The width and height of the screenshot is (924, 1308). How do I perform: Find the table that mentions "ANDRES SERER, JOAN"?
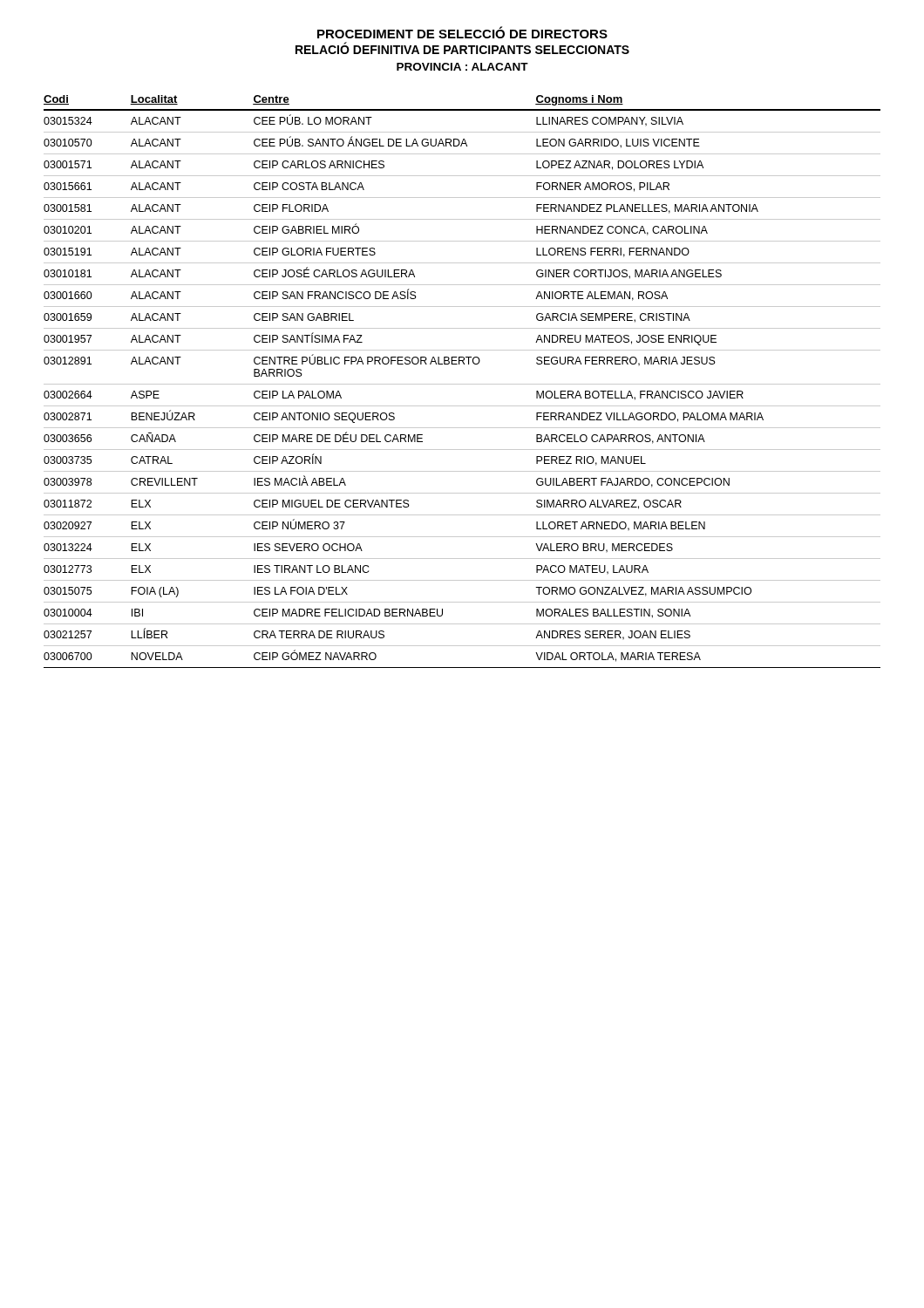pyautogui.click(x=462, y=378)
